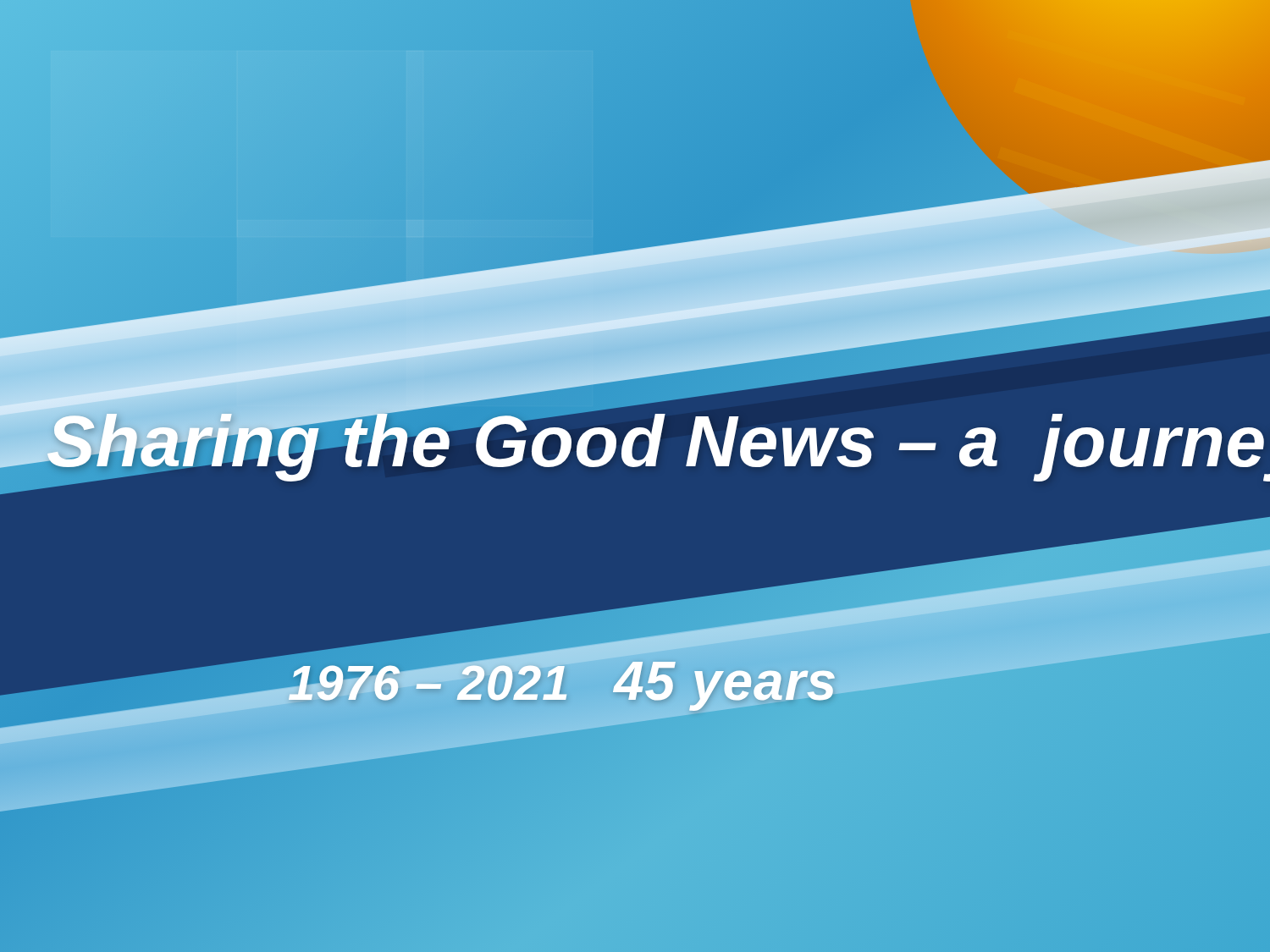
Task: Find a illustration
Action: point(635,476)
